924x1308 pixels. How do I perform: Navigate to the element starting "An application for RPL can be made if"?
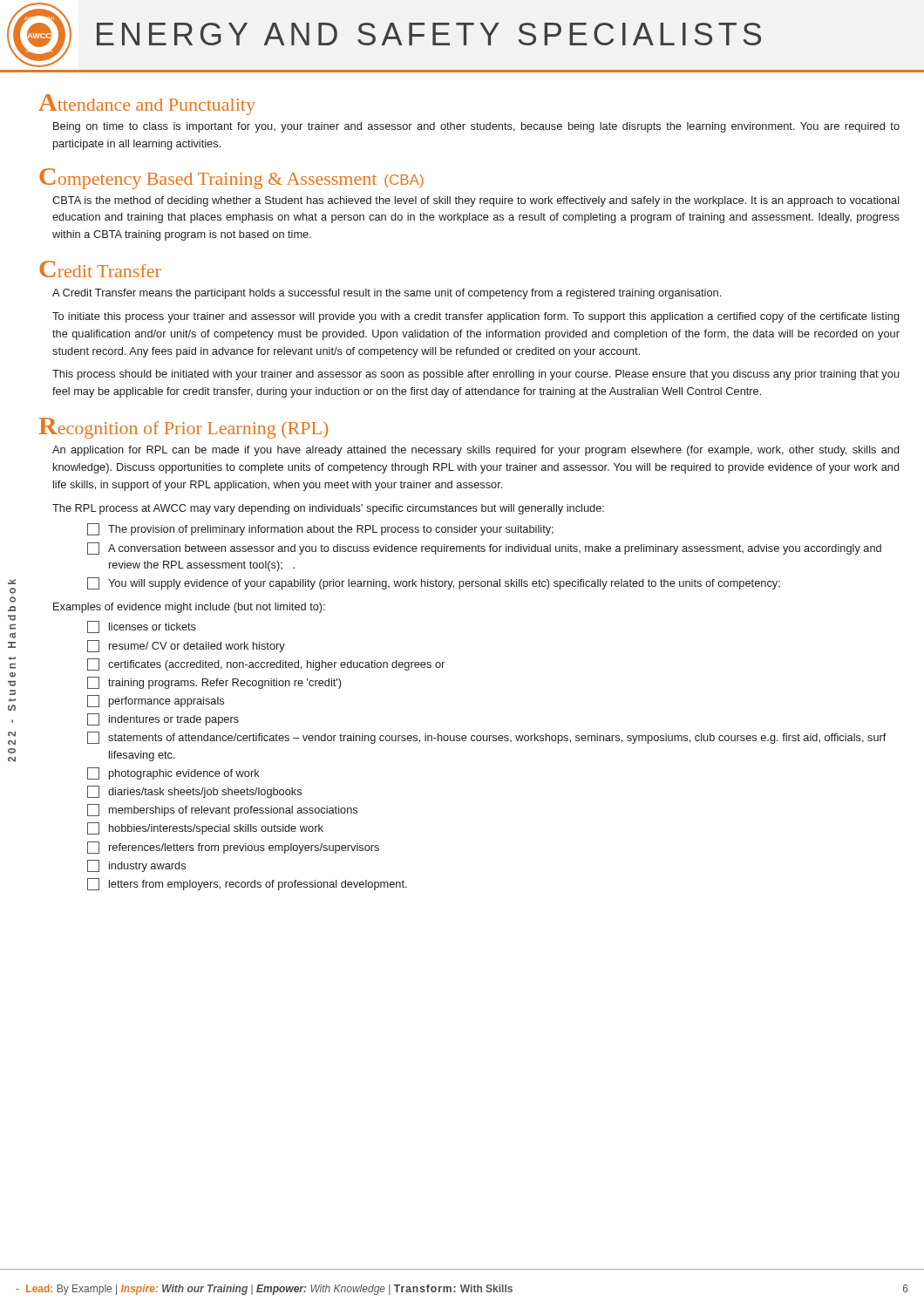pyautogui.click(x=476, y=467)
